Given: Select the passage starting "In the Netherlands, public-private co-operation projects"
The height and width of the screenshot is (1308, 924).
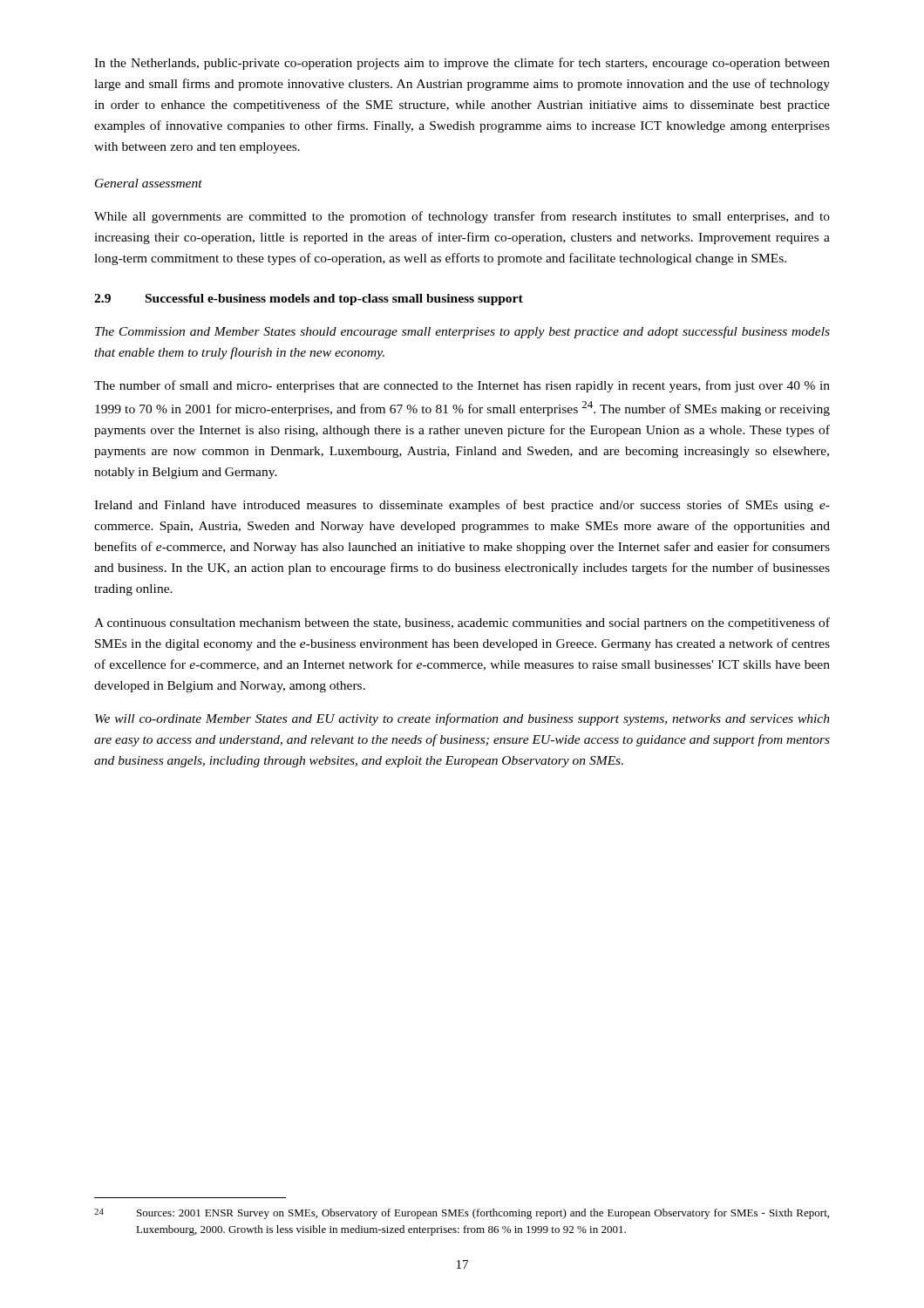Looking at the screenshot, I should click(x=462, y=104).
